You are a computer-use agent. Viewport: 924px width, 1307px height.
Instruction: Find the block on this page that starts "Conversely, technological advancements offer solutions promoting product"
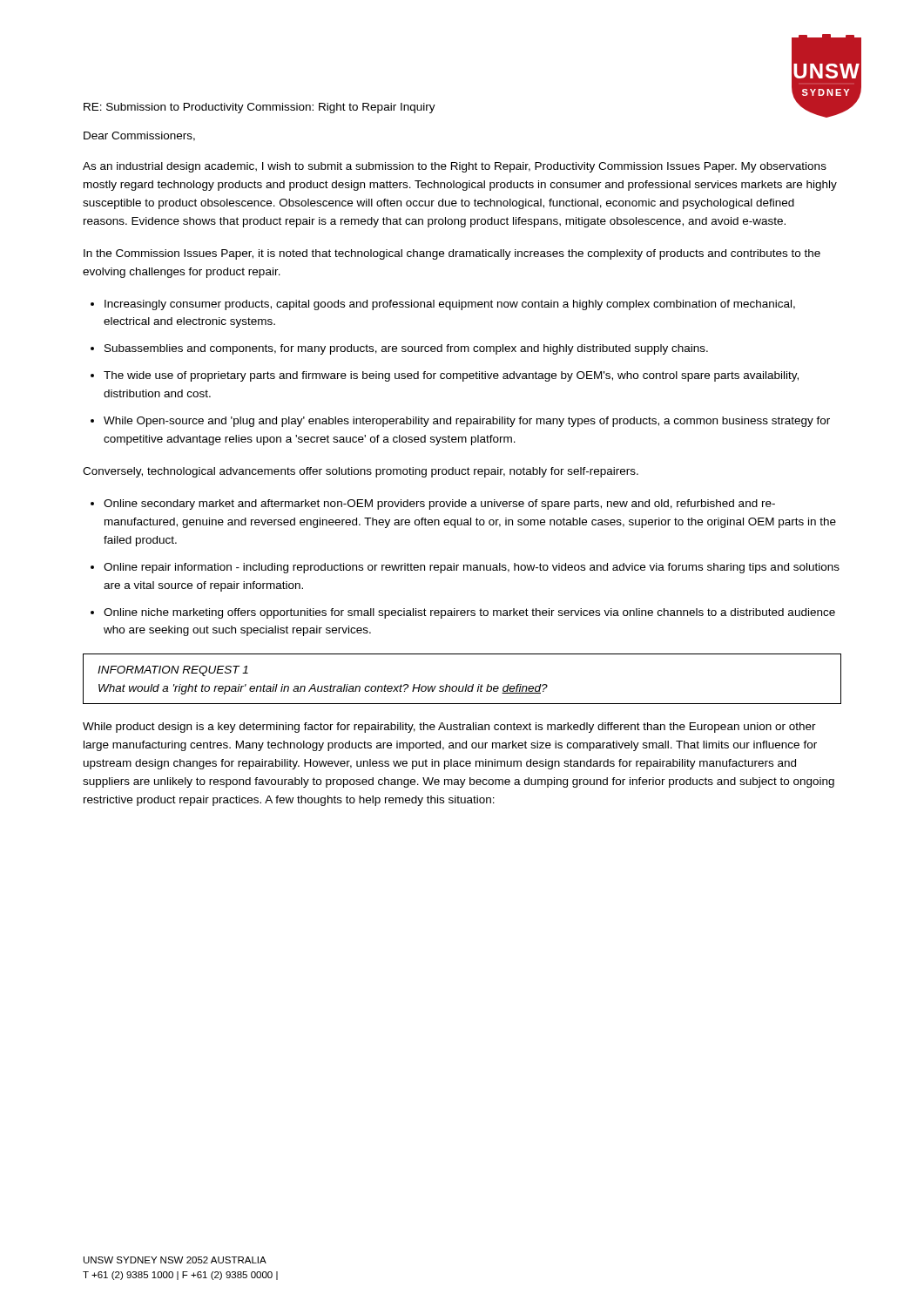(x=361, y=471)
